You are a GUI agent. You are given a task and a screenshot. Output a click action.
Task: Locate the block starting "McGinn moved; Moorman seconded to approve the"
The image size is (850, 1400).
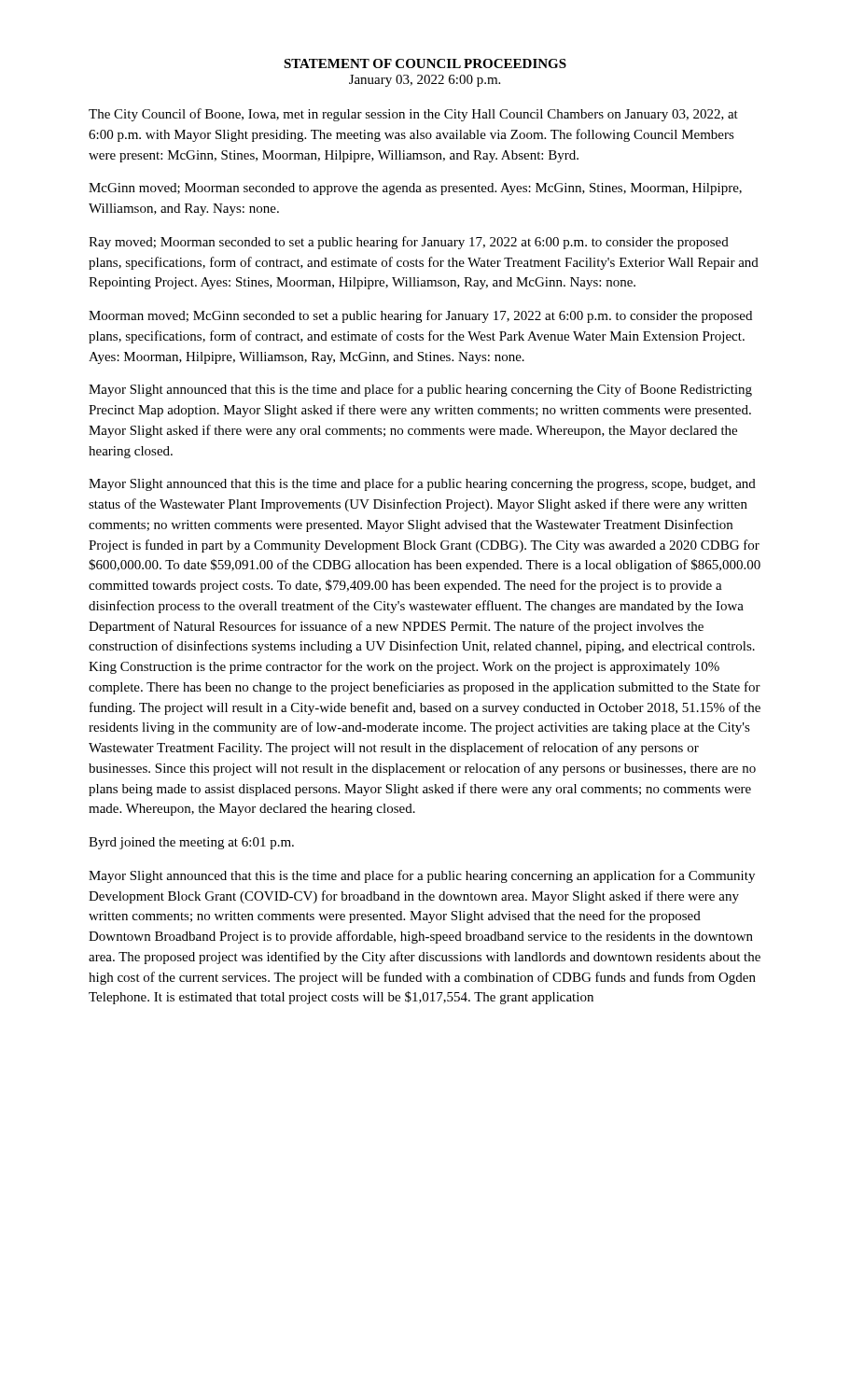(x=415, y=198)
